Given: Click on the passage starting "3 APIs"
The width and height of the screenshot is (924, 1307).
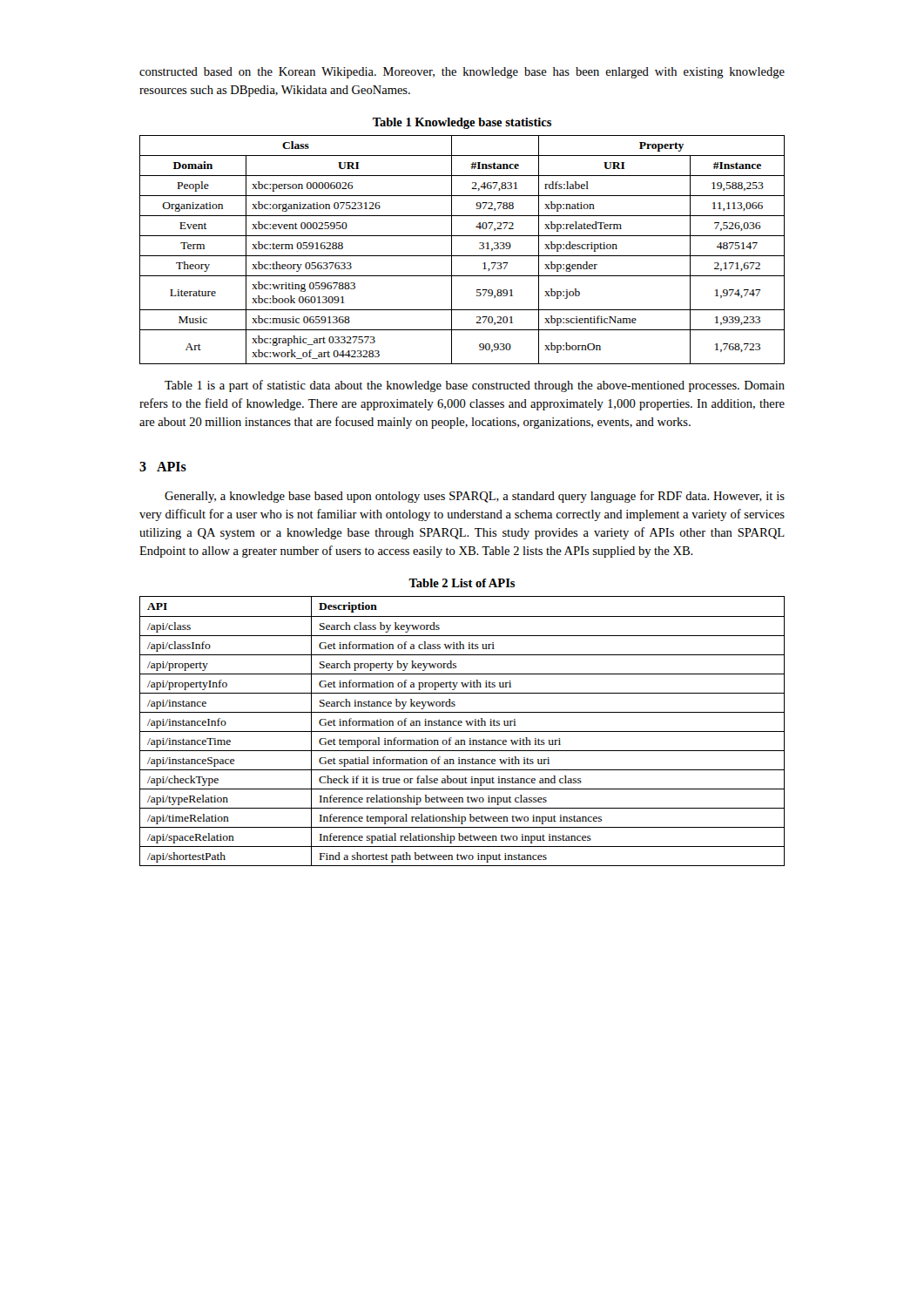Looking at the screenshot, I should point(163,467).
